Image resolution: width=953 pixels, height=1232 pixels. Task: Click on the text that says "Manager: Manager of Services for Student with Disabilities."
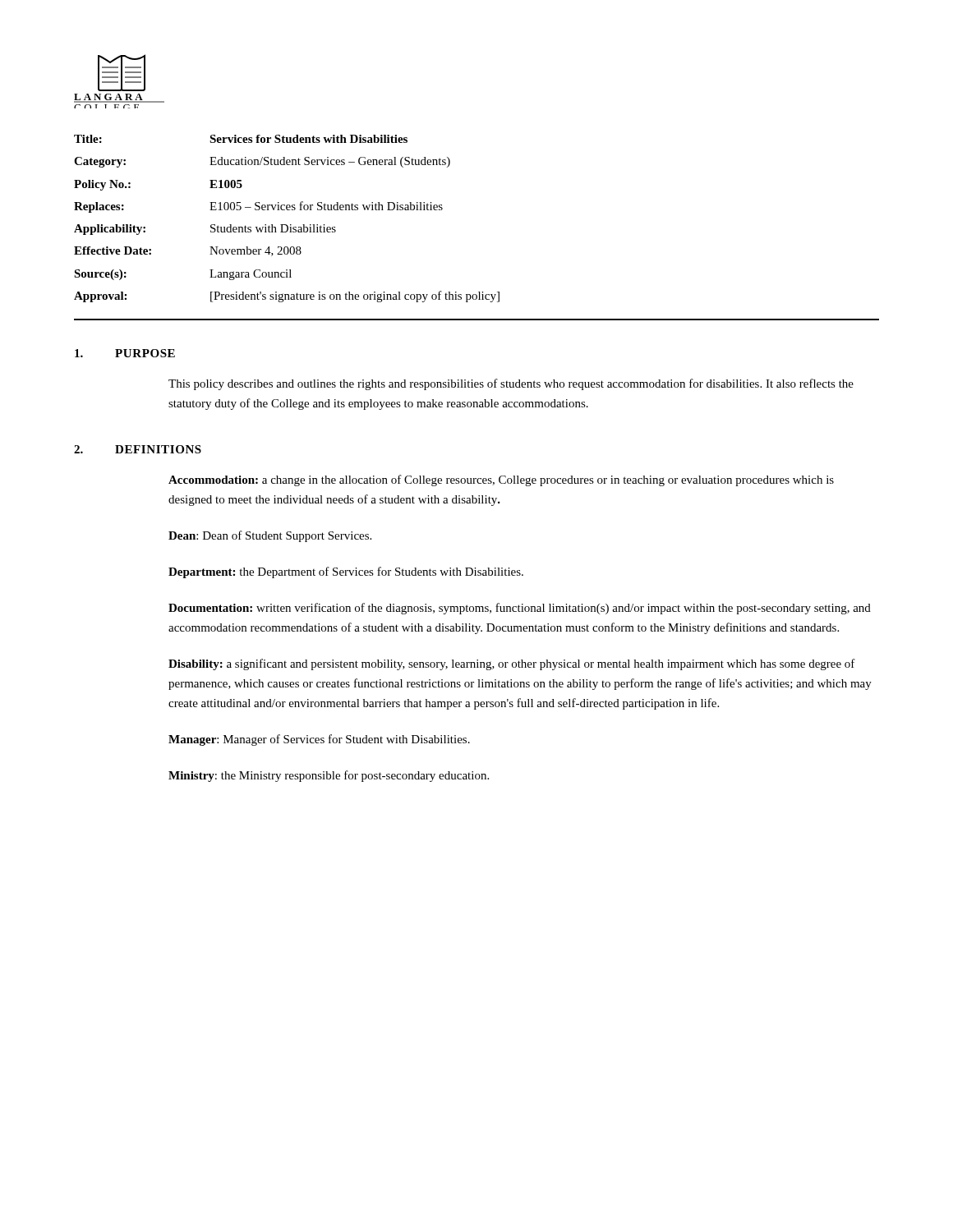coord(319,739)
